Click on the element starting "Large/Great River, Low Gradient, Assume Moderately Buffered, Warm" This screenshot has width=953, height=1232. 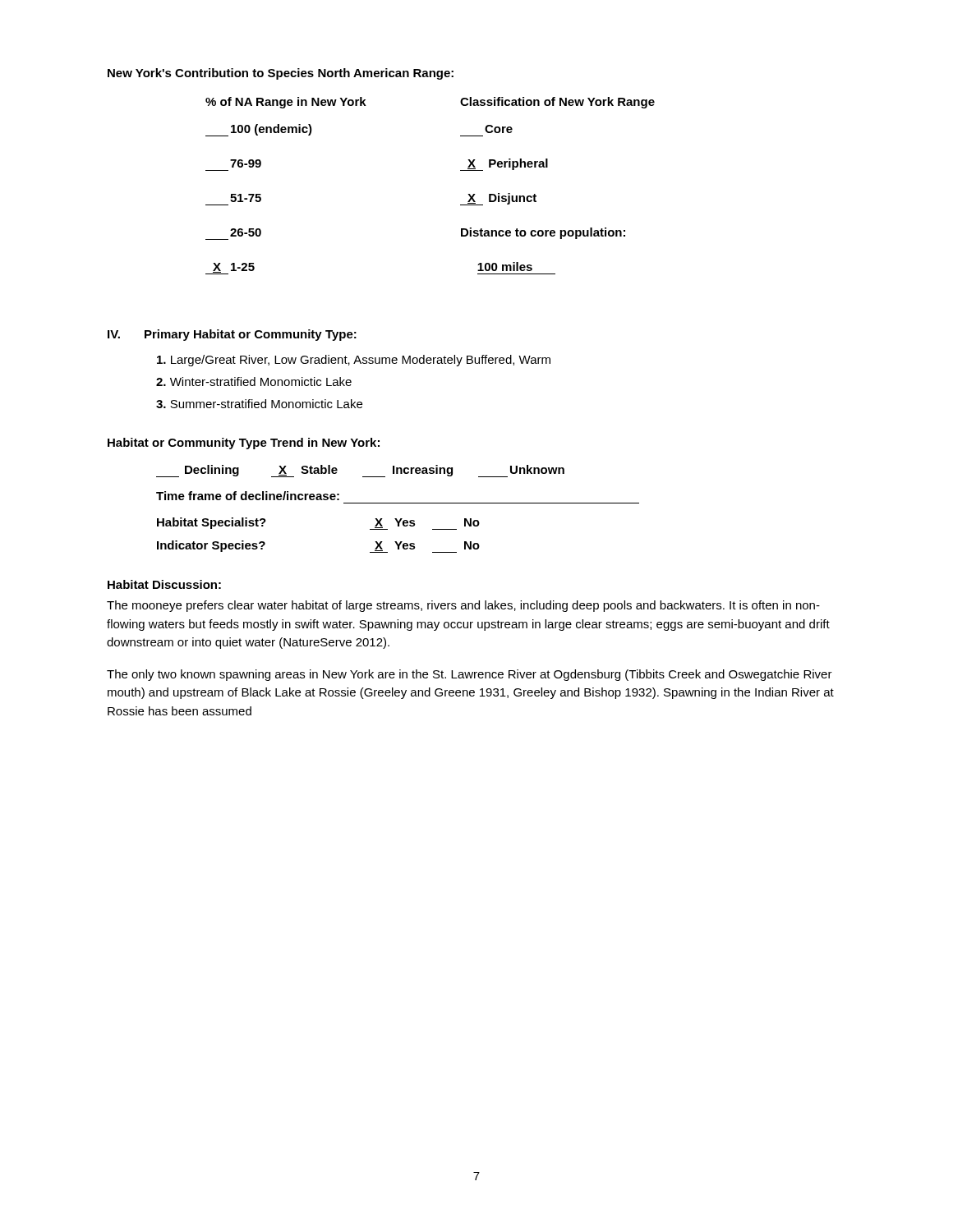click(x=354, y=359)
